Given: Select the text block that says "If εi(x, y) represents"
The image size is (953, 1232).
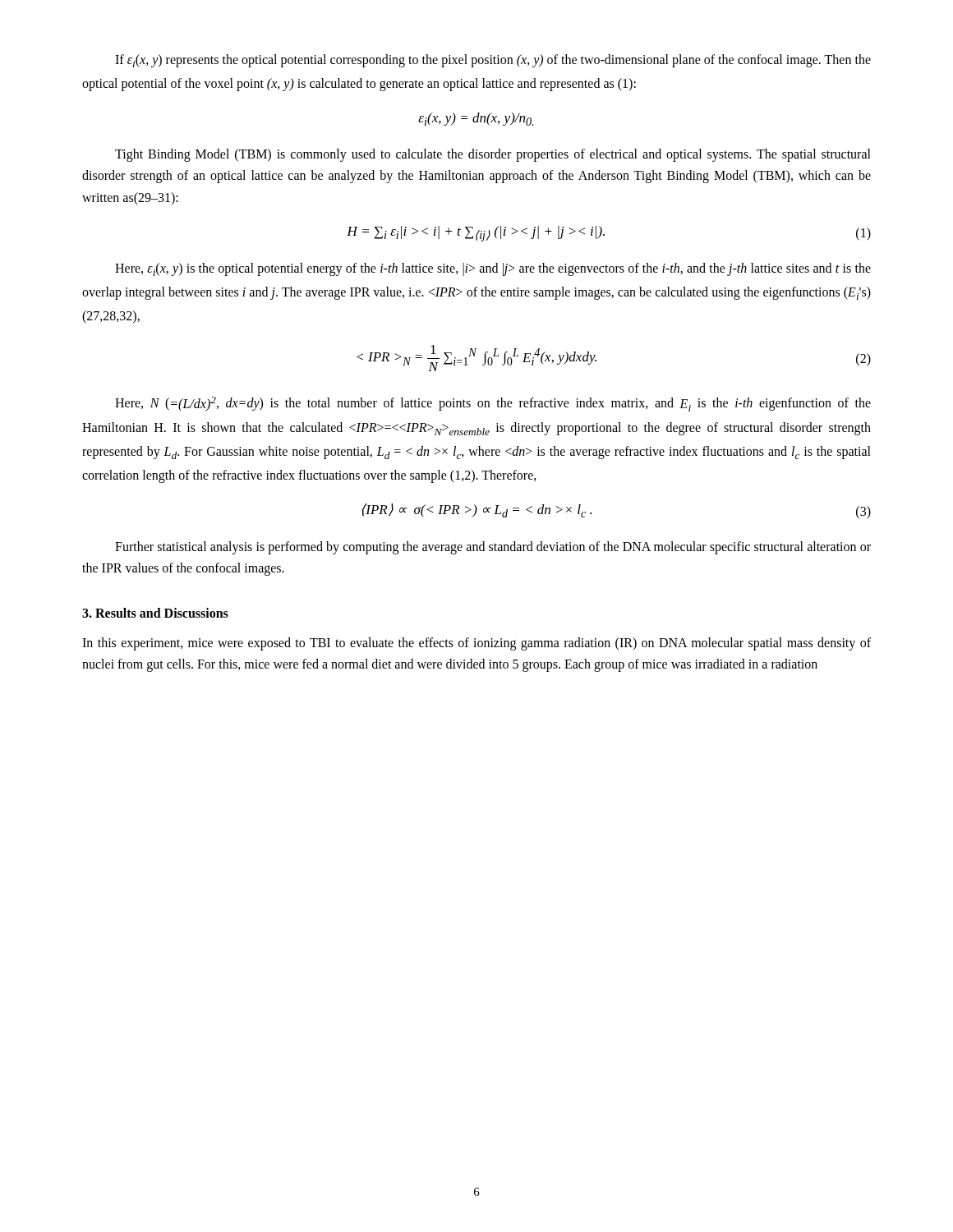Looking at the screenshot, I should pos(476,72).
